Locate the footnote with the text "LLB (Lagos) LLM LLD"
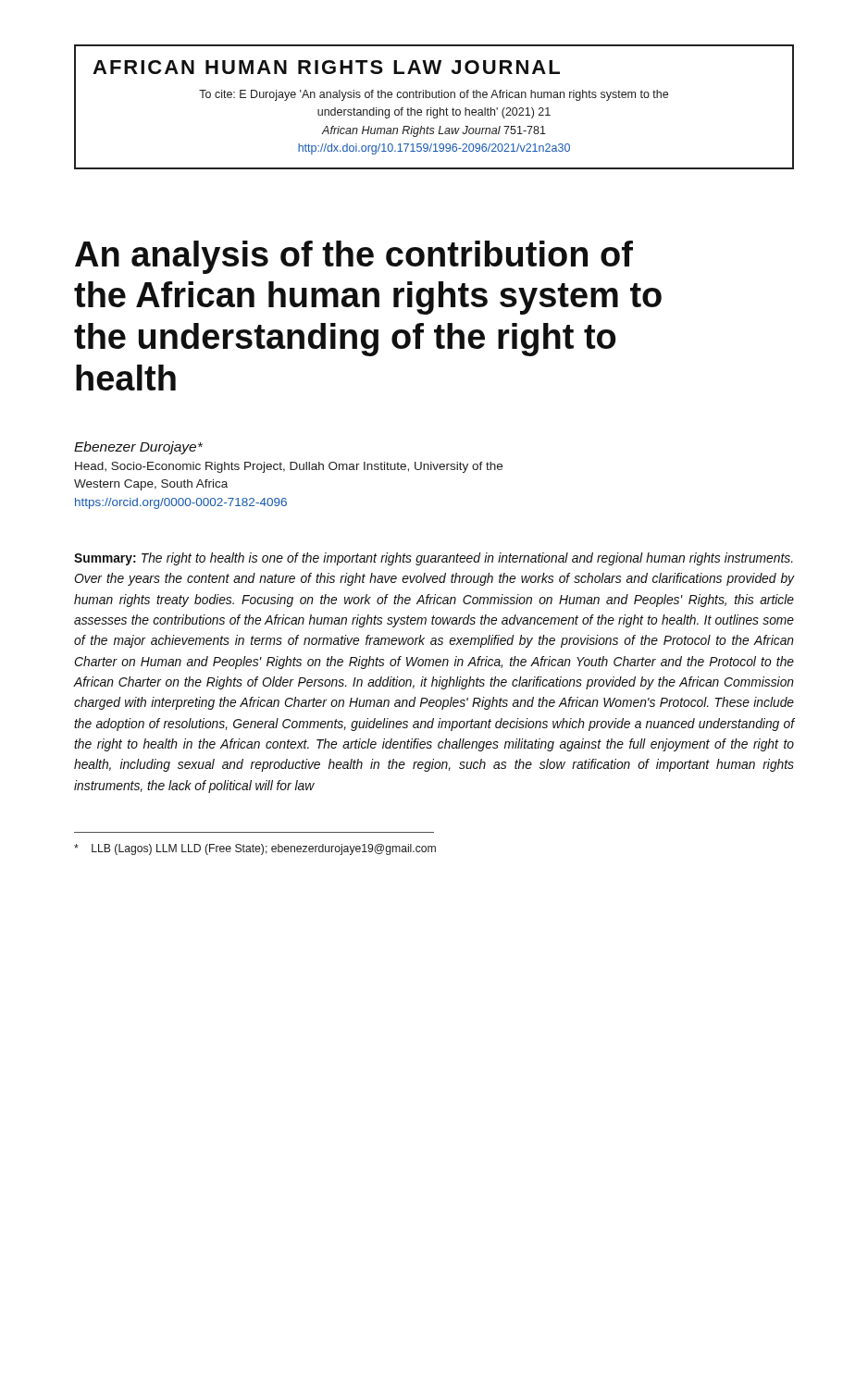The height and width of the screenshot is (1388, 868). pos(434,849)
